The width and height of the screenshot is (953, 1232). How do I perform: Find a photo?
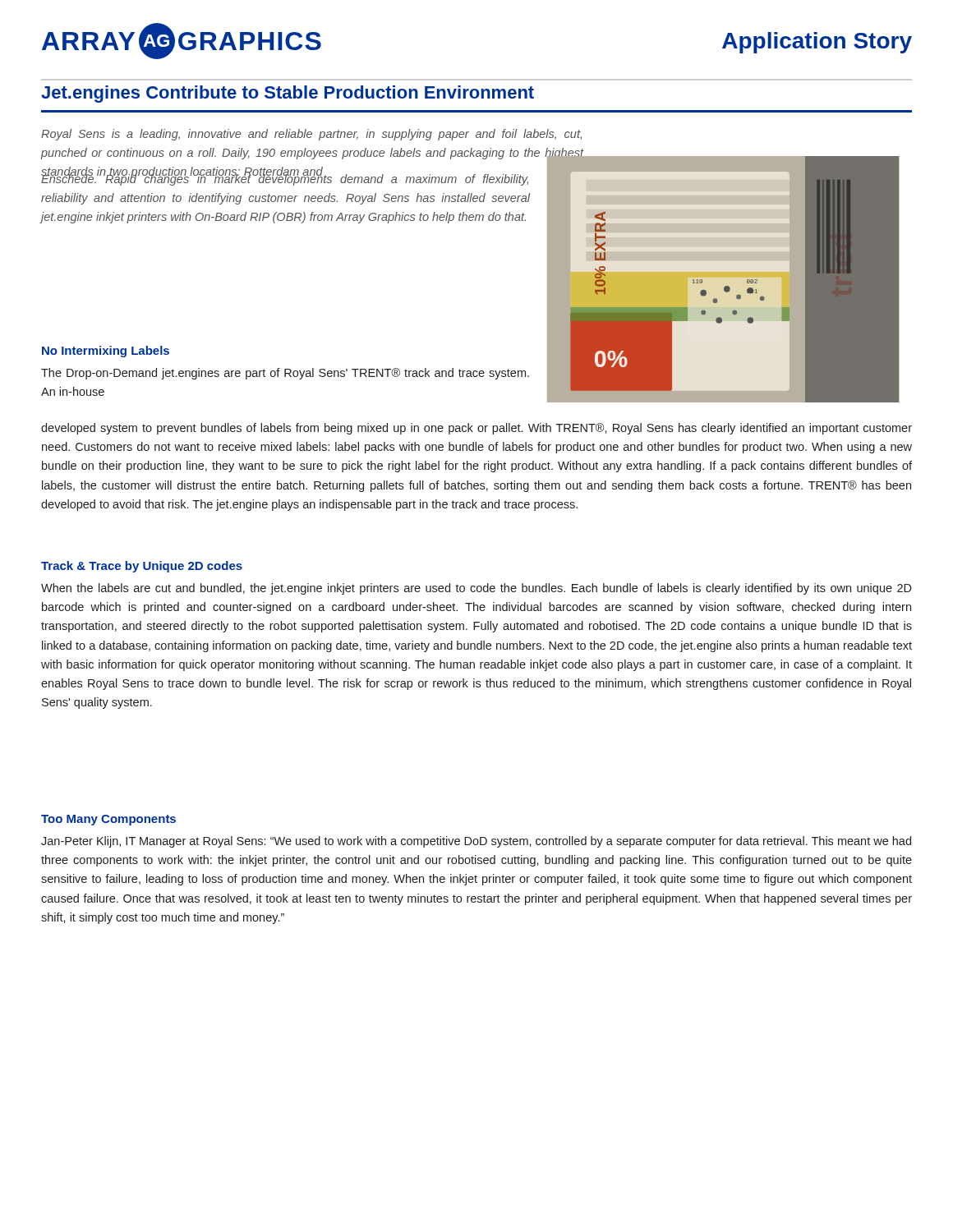(x=727, y=285)
